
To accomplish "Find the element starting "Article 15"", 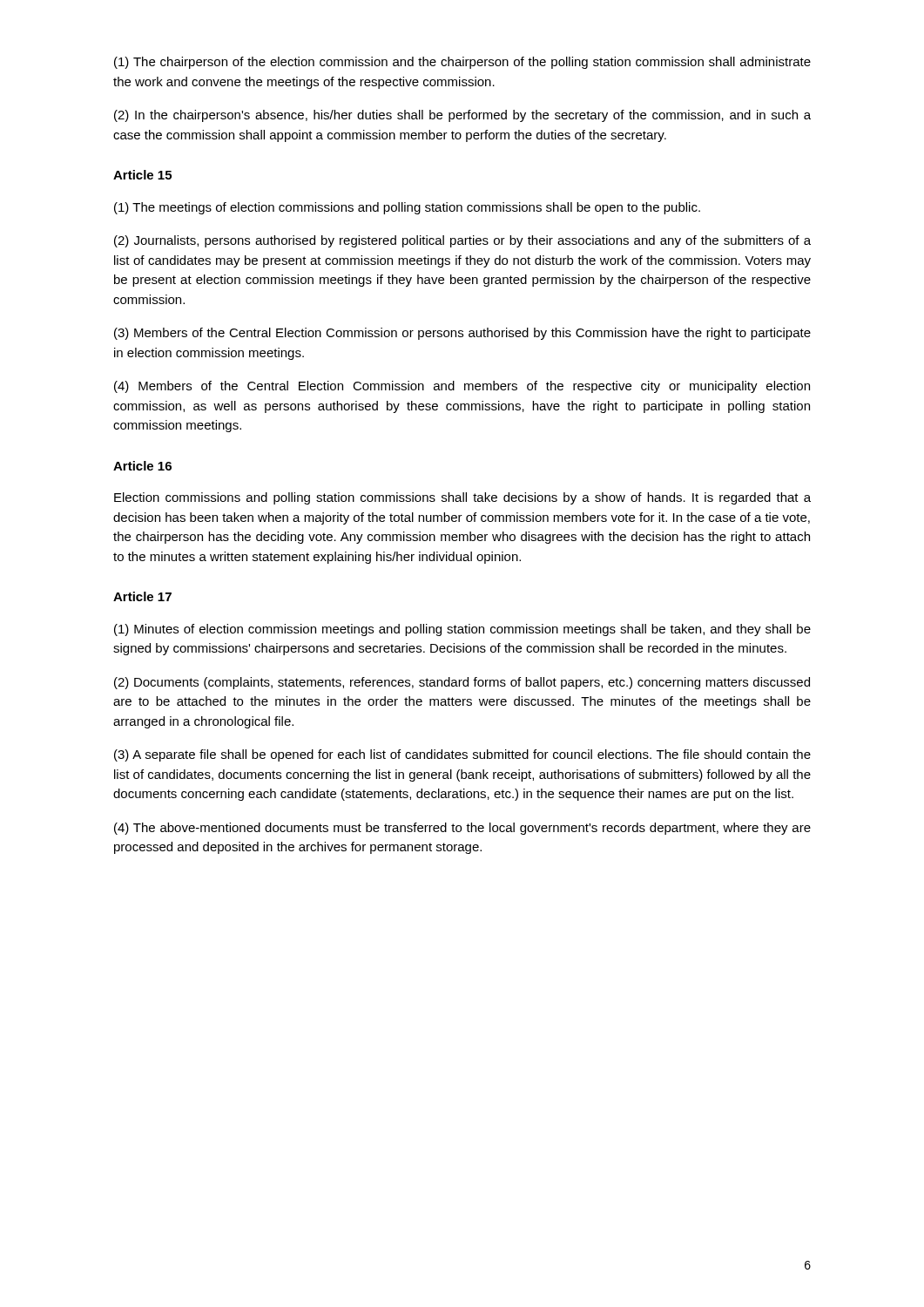I will click(142, 175).
